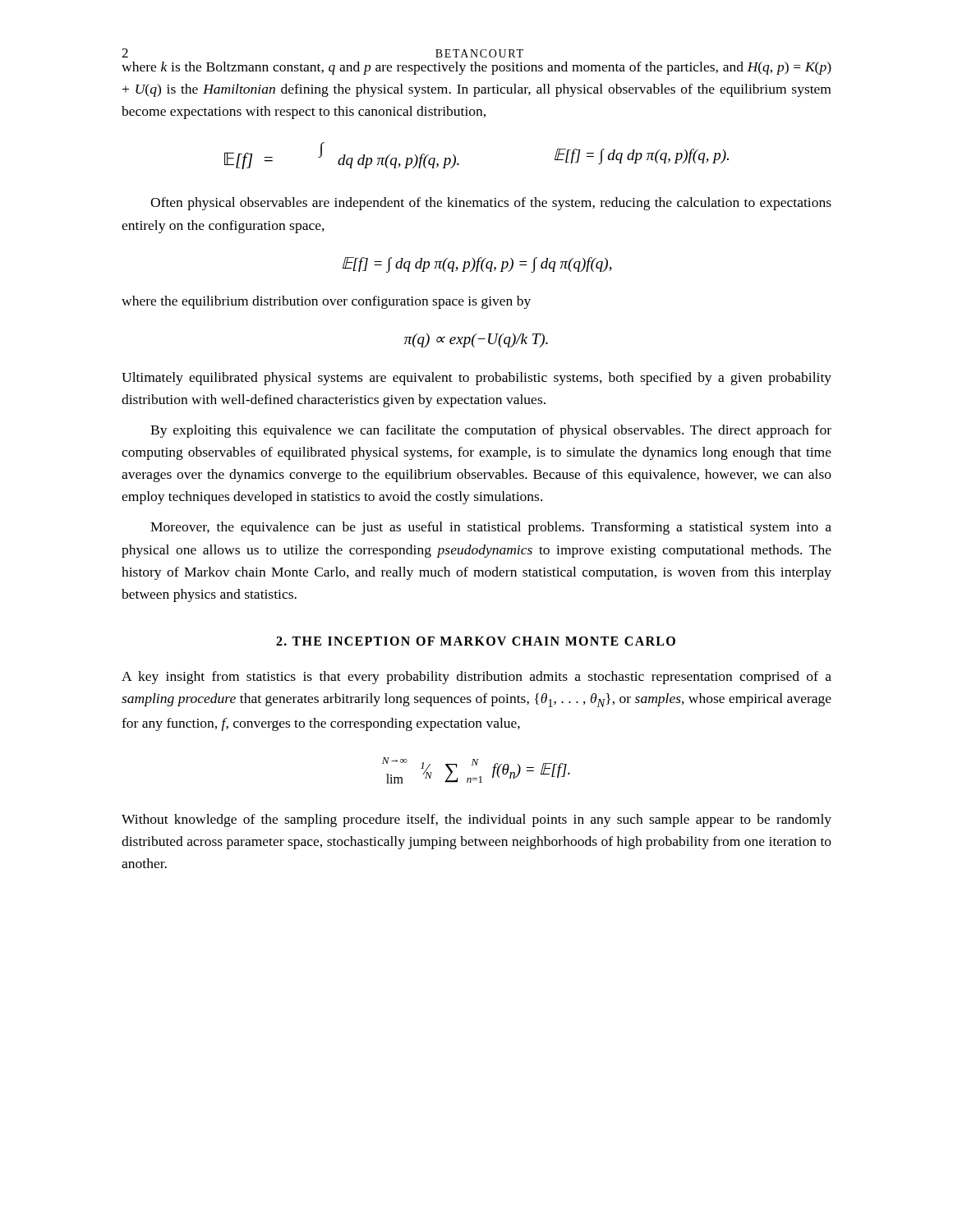The image size is (953, 1232).
Task: Click on the passage starting "Moreover, the equivalence can be just as useful"
Action: (x=476, y=560)
